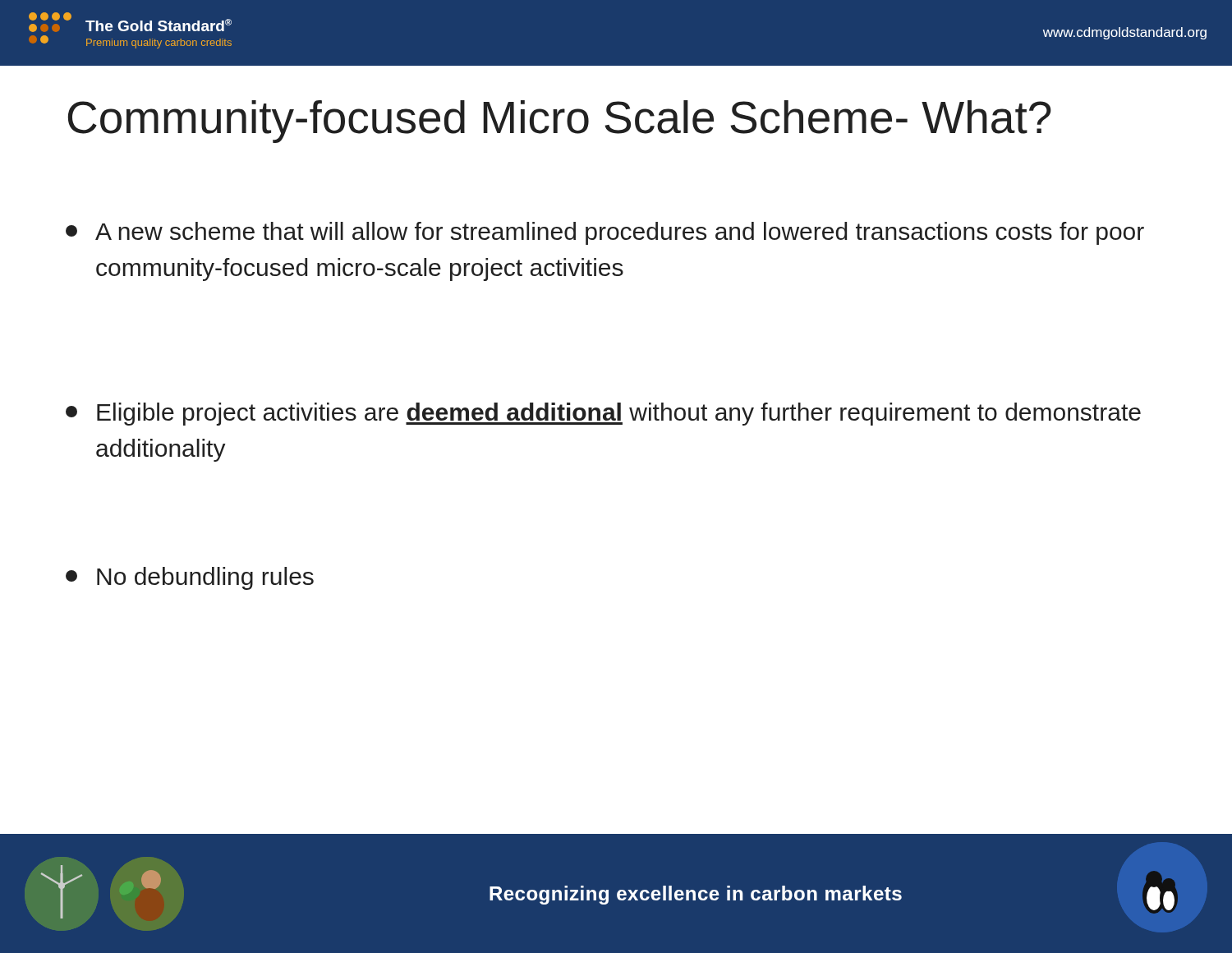Click on the list item containing "Eligible project activities are deemed additional"

pos(616,430)
